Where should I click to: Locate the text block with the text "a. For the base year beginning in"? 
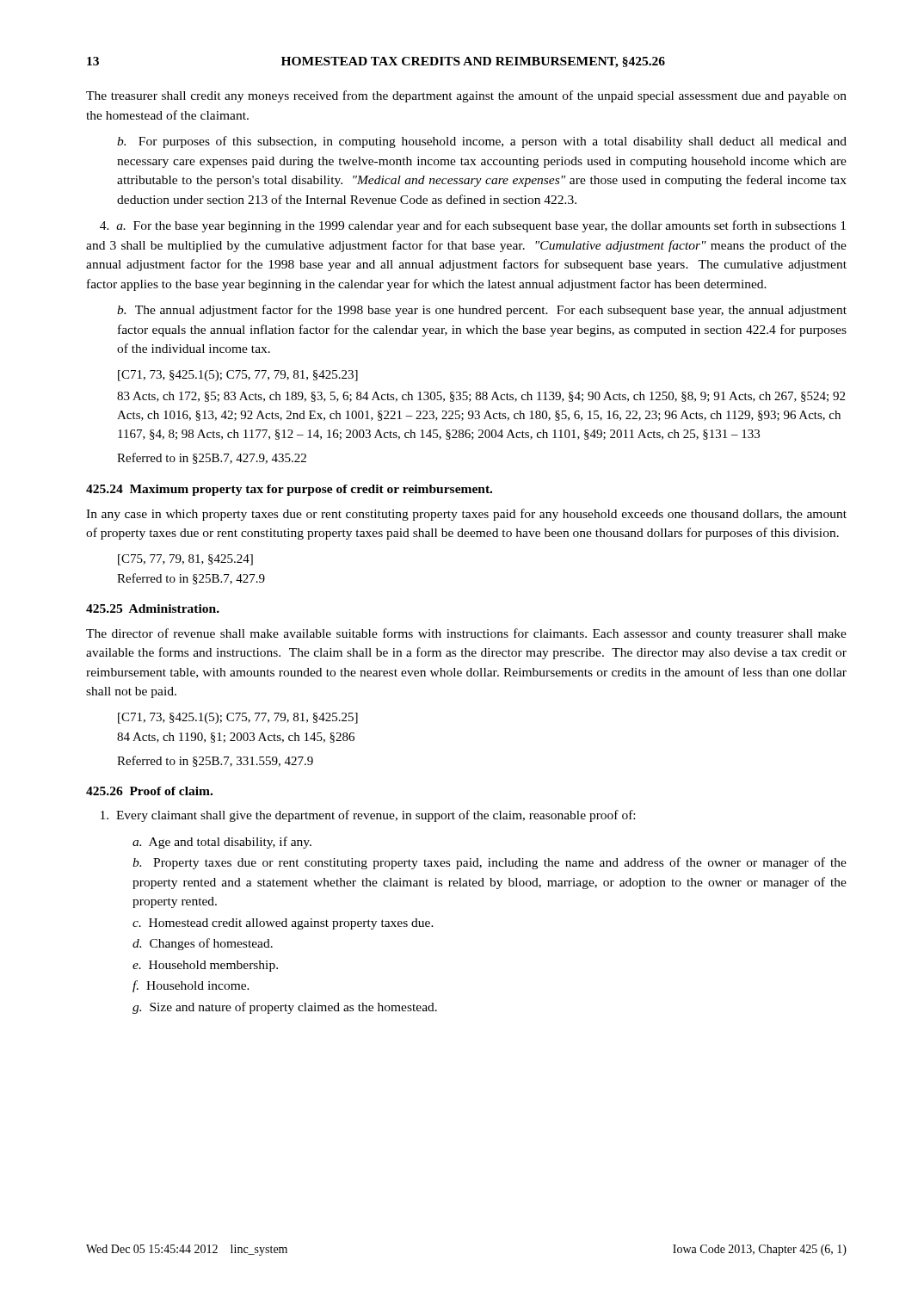(x=466, y=254)
